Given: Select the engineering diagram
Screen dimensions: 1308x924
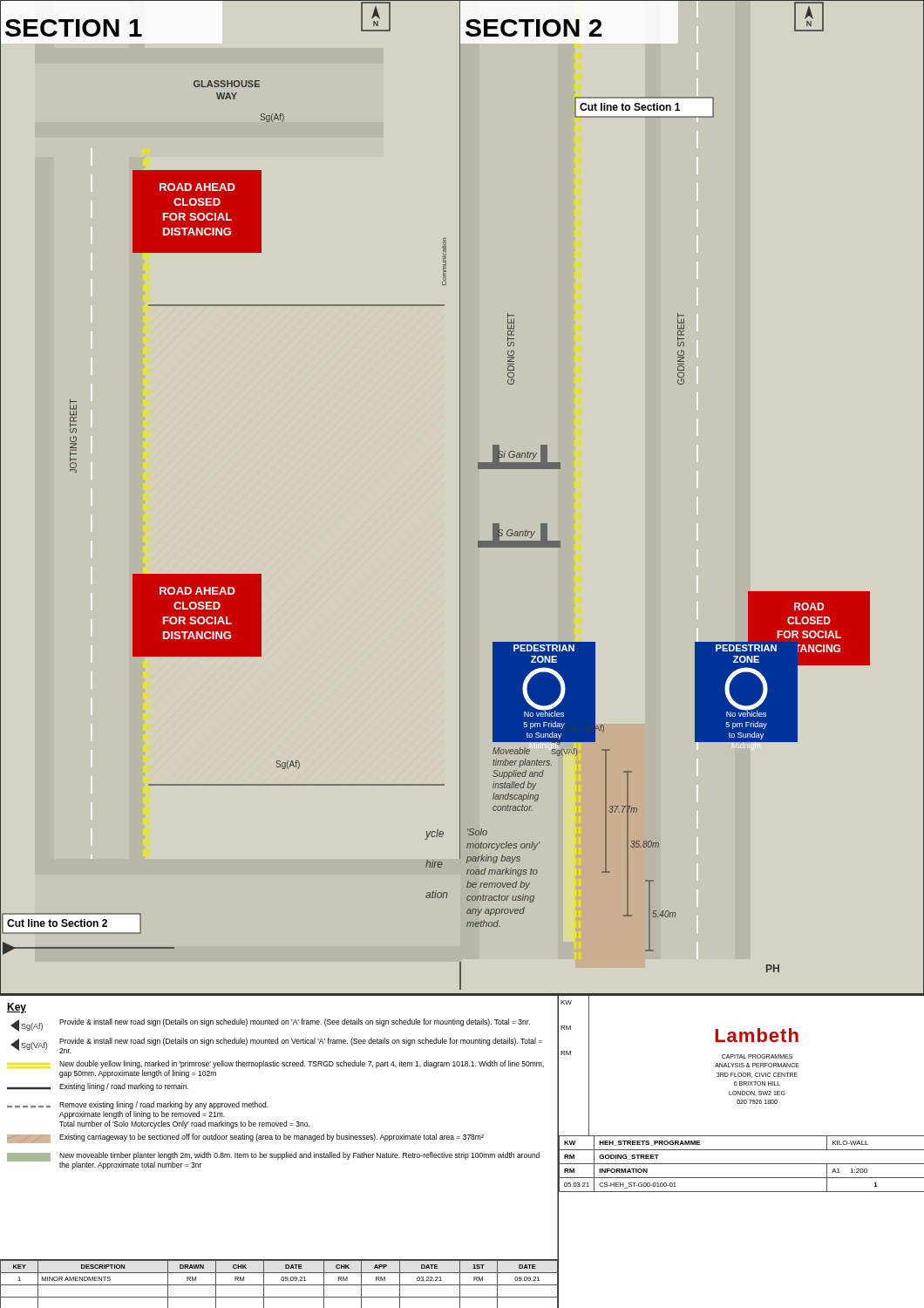Looking at the screenshot, I should point(462,510).
